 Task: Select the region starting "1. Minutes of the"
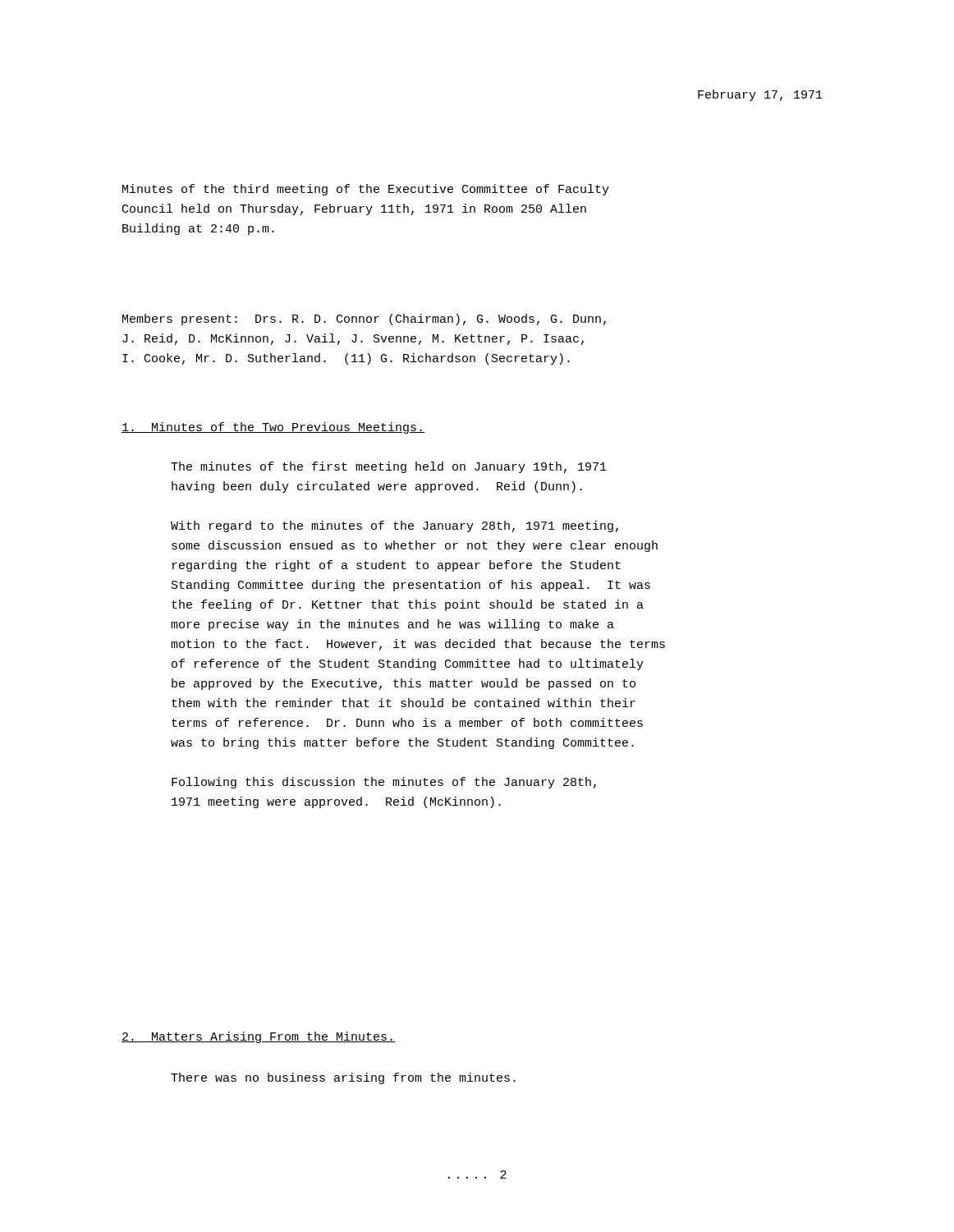pyautogui.click(x=273, y=428)
